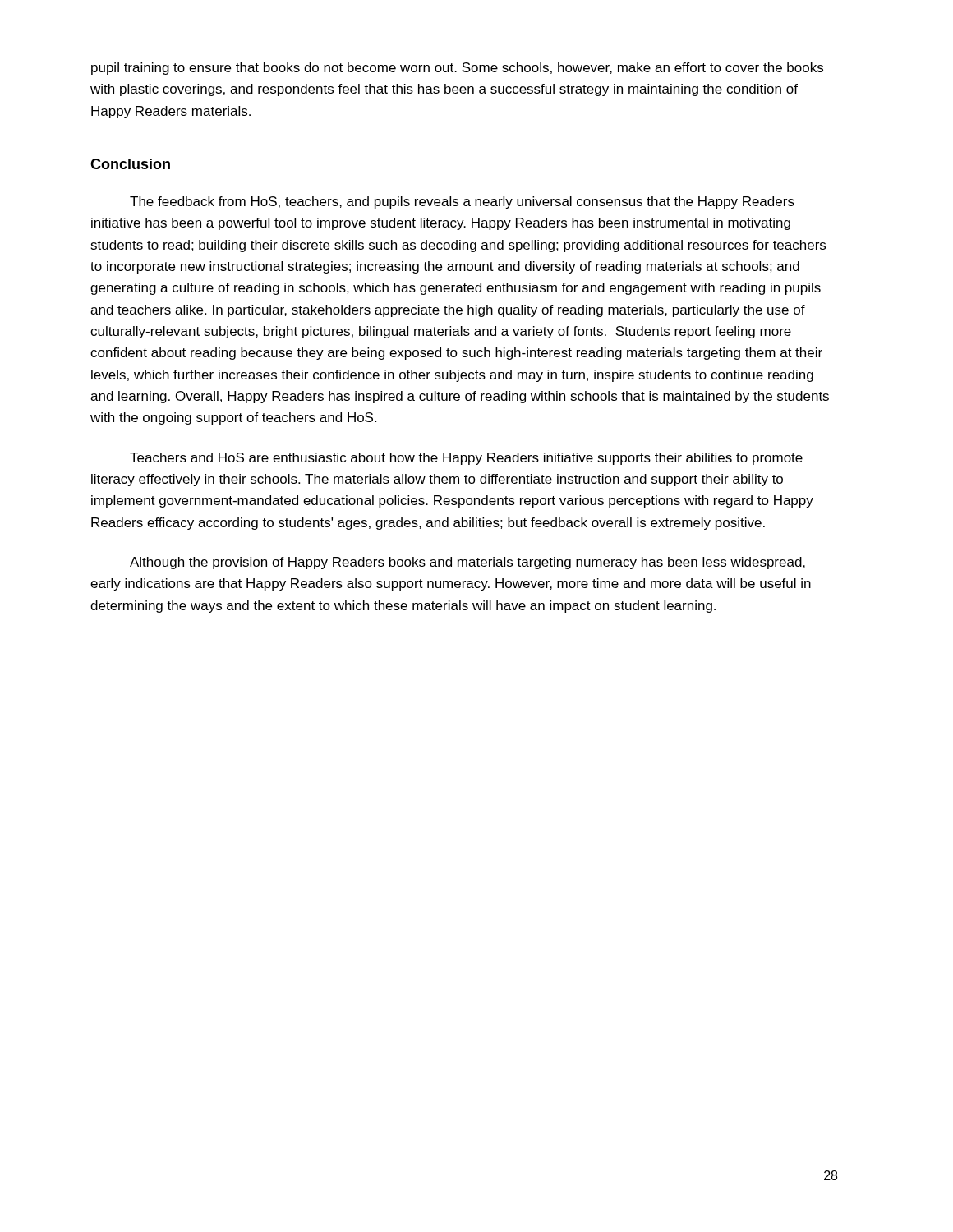The height and width of the screenshot is (1232, 953).
Task: Select the passage starting "pupil training to ensure"
Action: 457,89
